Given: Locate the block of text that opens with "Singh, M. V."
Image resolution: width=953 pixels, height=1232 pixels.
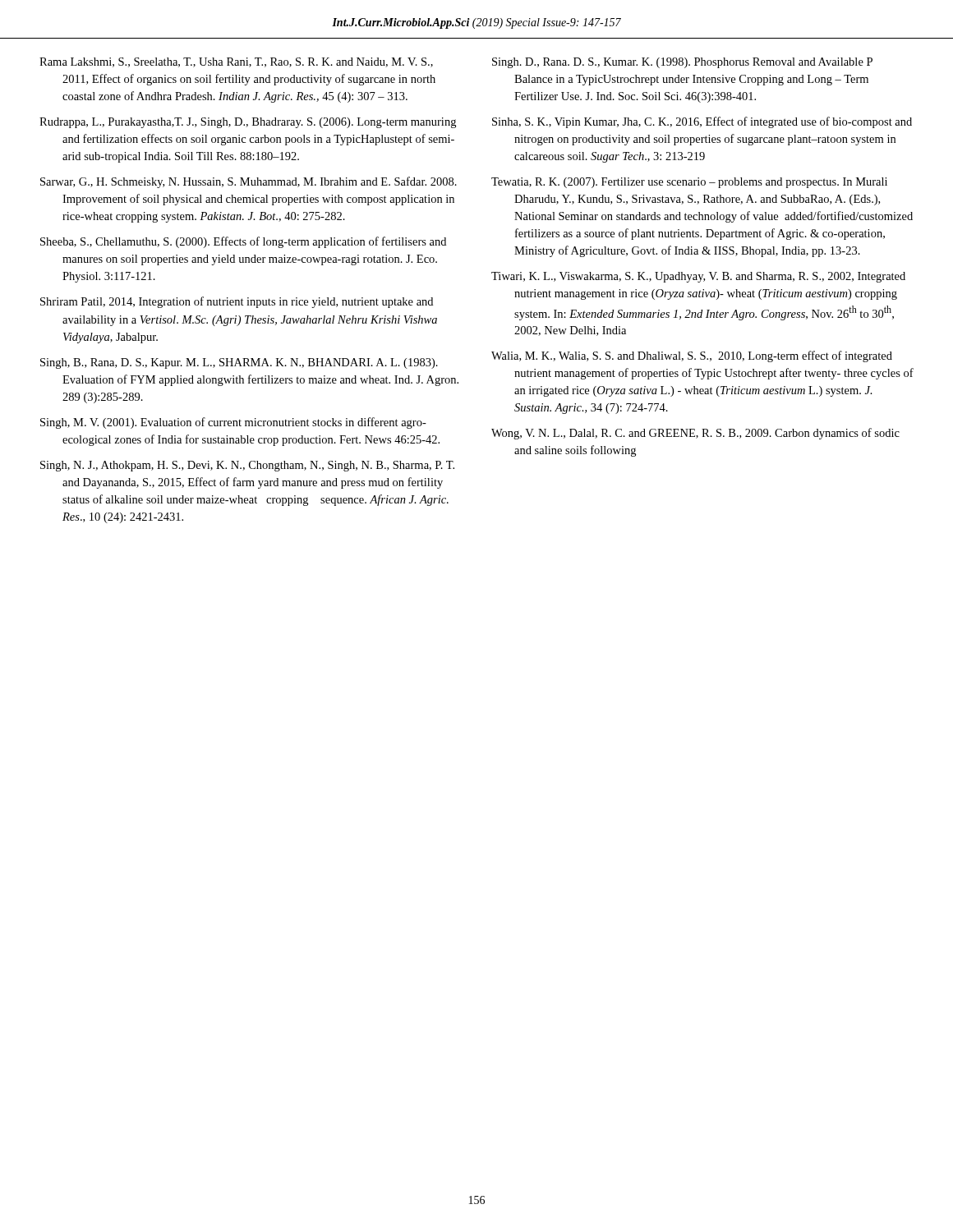Looking at the screenshot, I should [240, 430].
